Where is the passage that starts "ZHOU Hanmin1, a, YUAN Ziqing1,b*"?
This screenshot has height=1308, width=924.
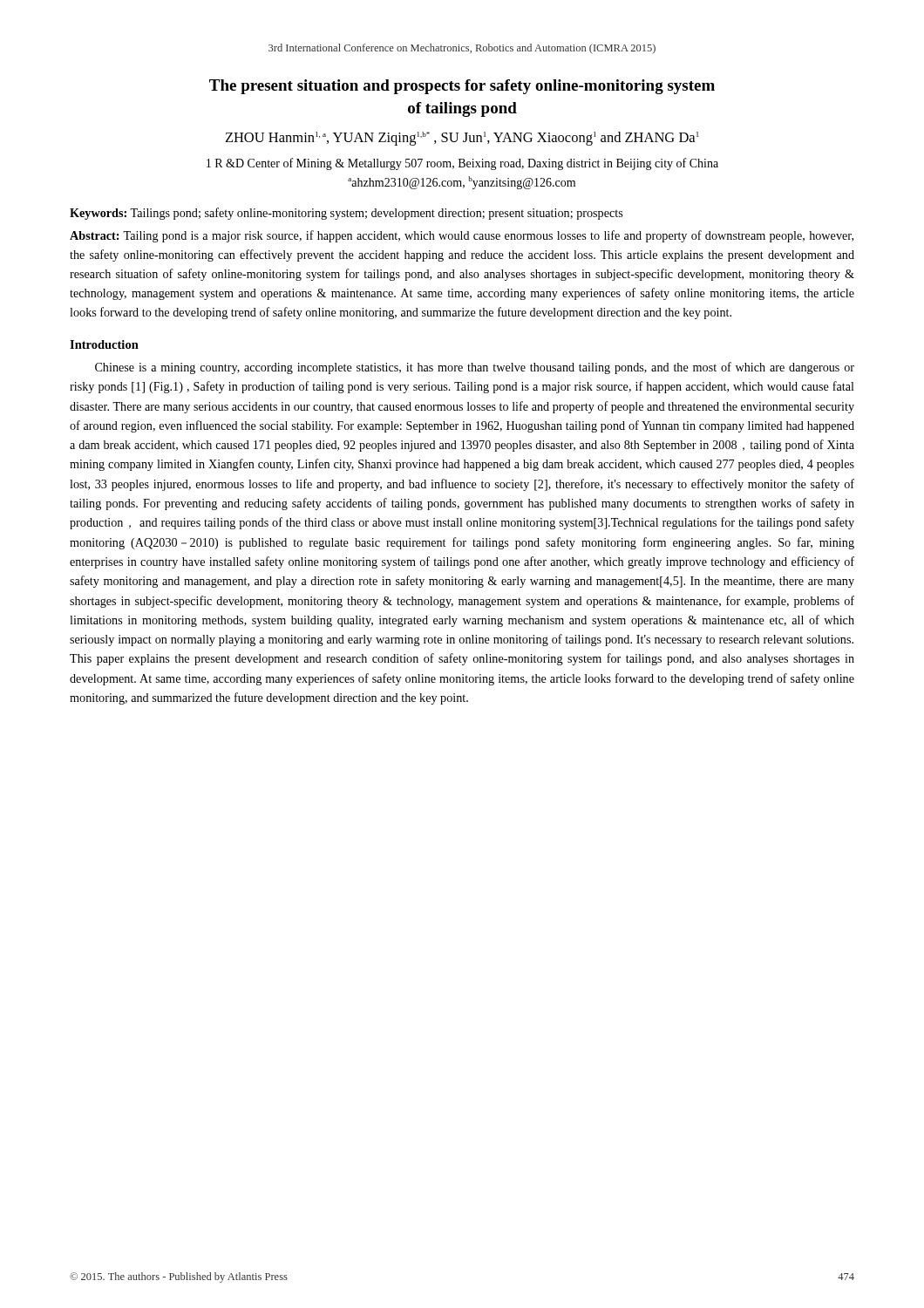[462, 138]
